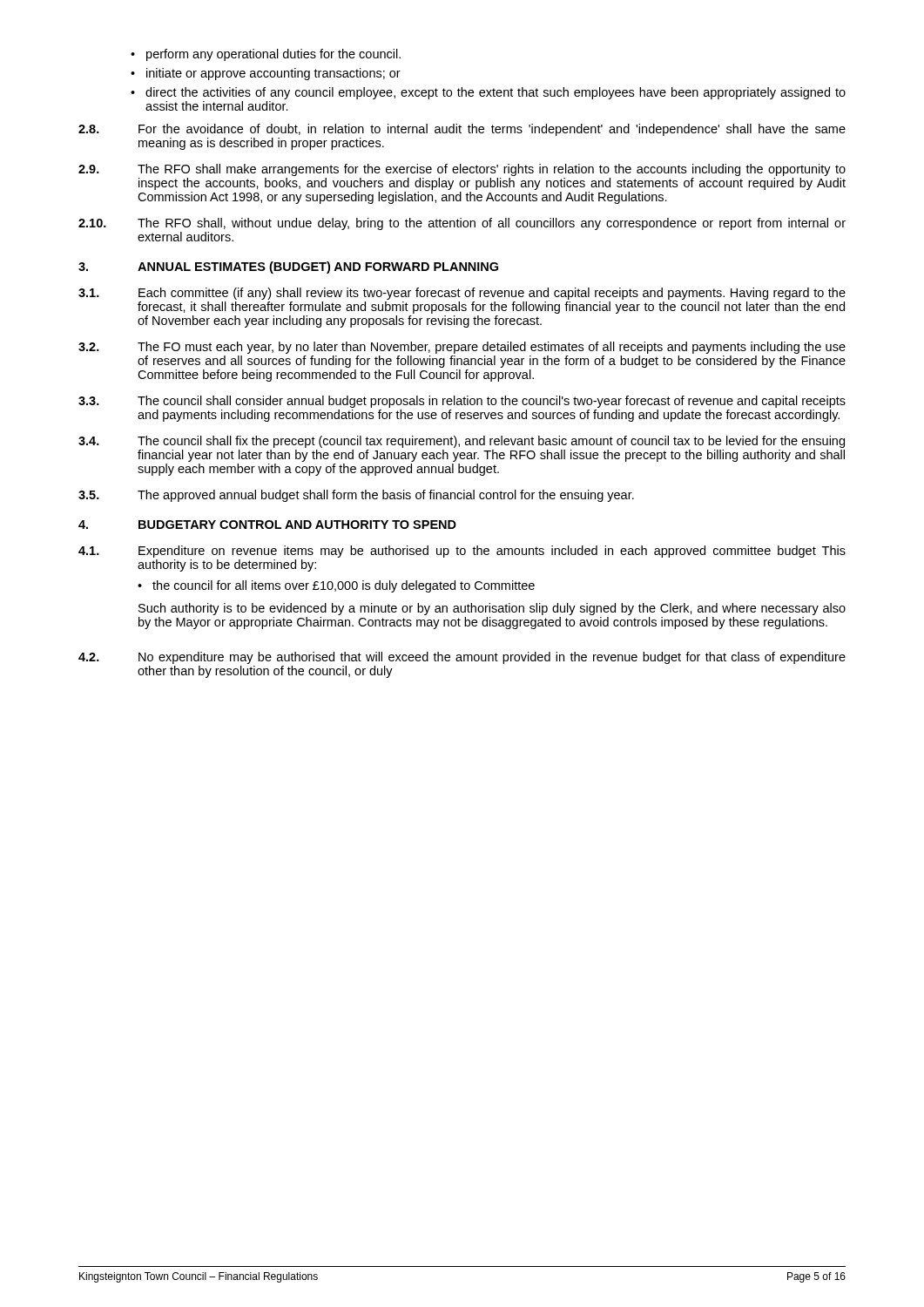Click on the text starting "2. No expenditure"
Screen dimensions: 1307x924
pos(462,664)
